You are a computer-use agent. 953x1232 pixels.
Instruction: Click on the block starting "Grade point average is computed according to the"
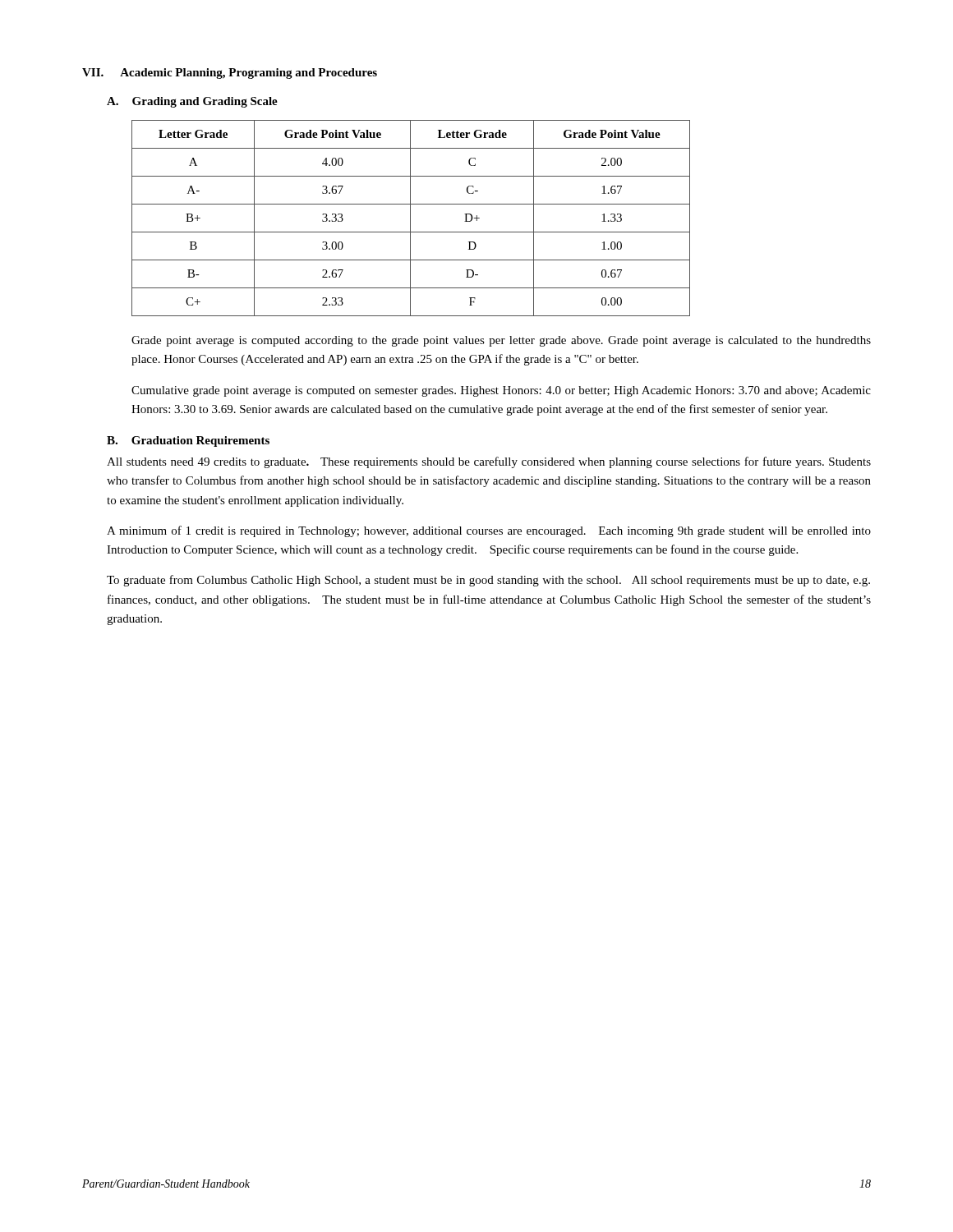tap(501, 350)
